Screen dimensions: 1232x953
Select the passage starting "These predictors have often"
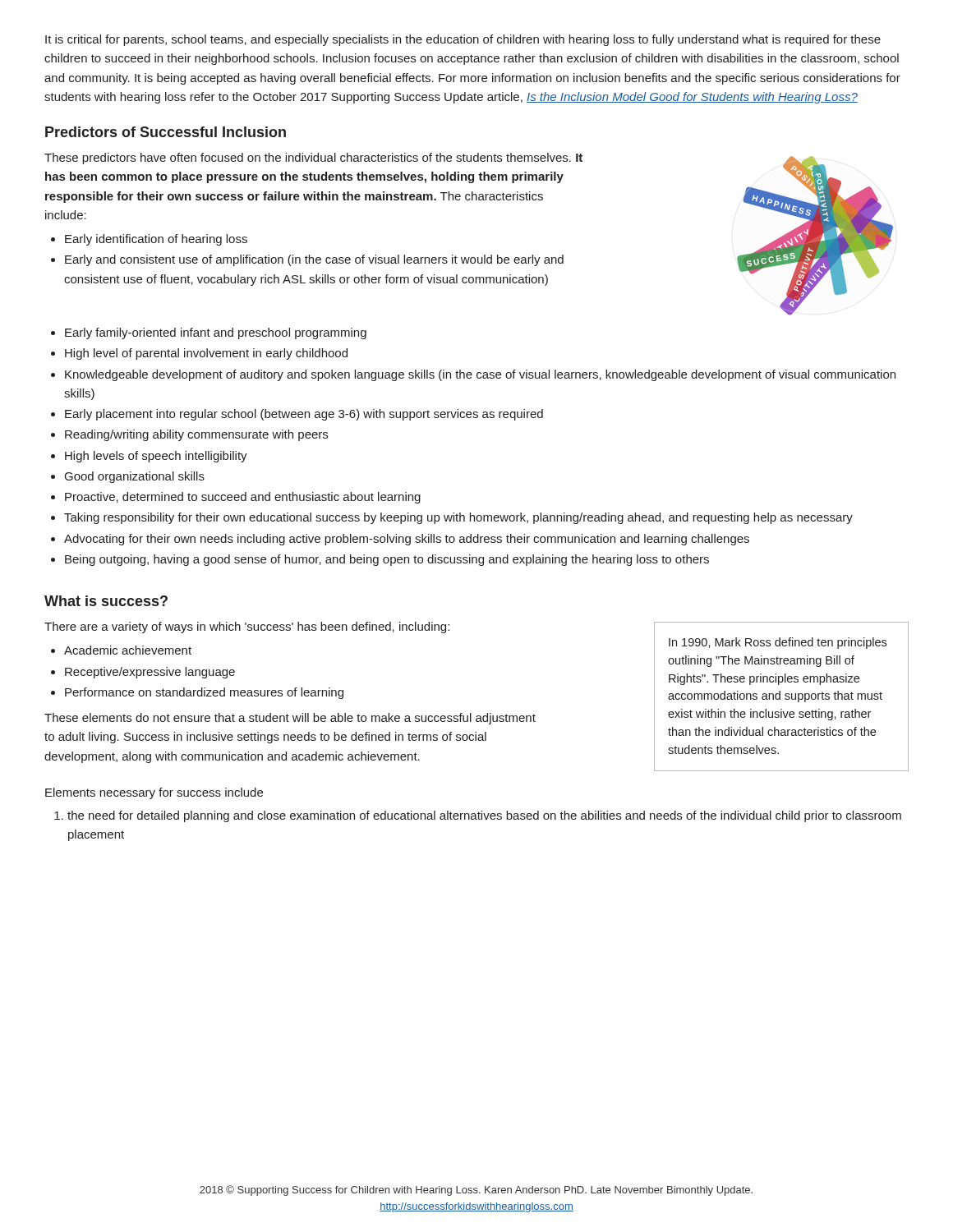[314, 186]
